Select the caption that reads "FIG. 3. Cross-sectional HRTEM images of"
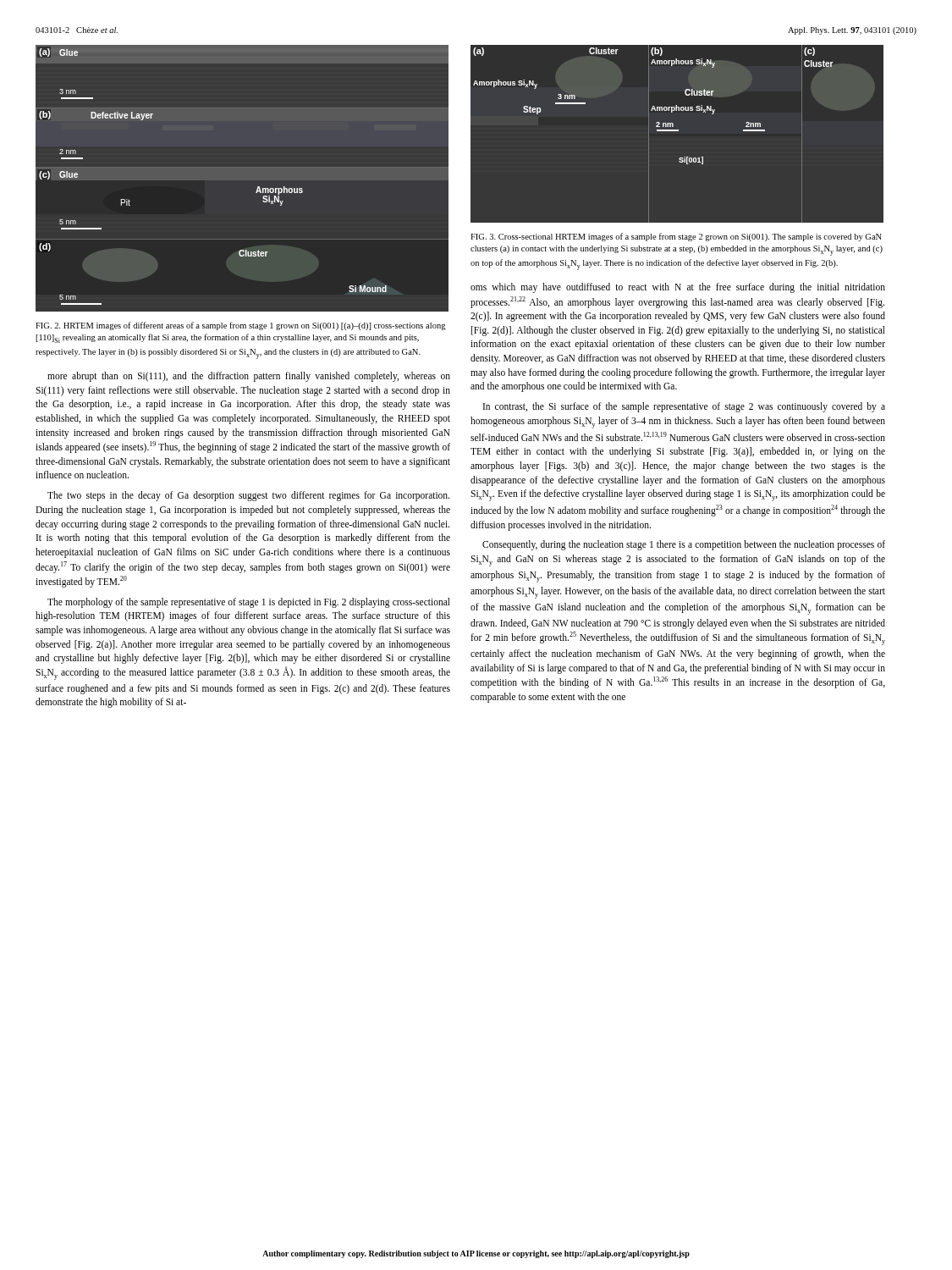Screen dimensions: 1270x952 [677, 251]
